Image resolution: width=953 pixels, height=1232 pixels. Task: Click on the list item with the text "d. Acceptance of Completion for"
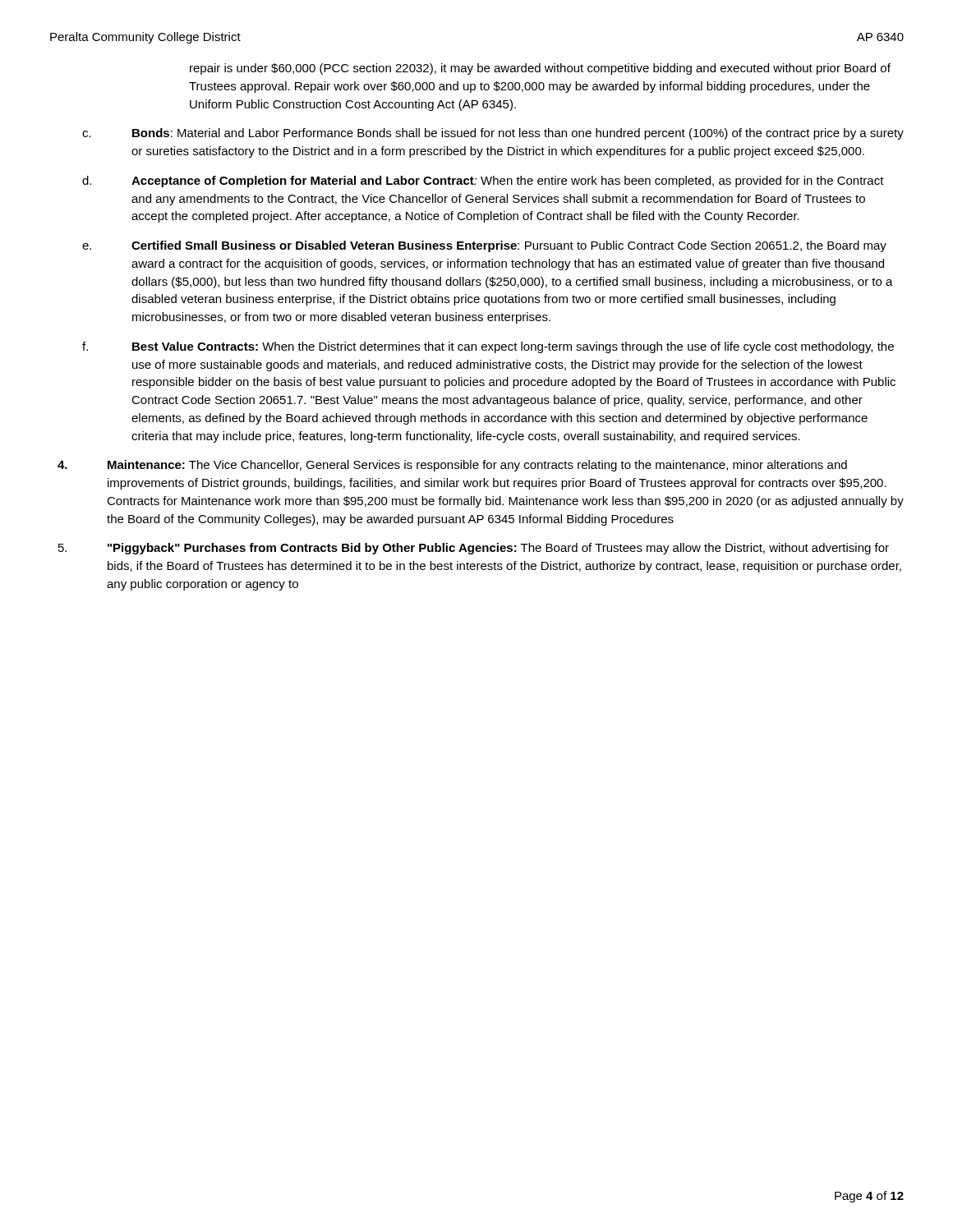pyautogui.click(x=476, y=198)
